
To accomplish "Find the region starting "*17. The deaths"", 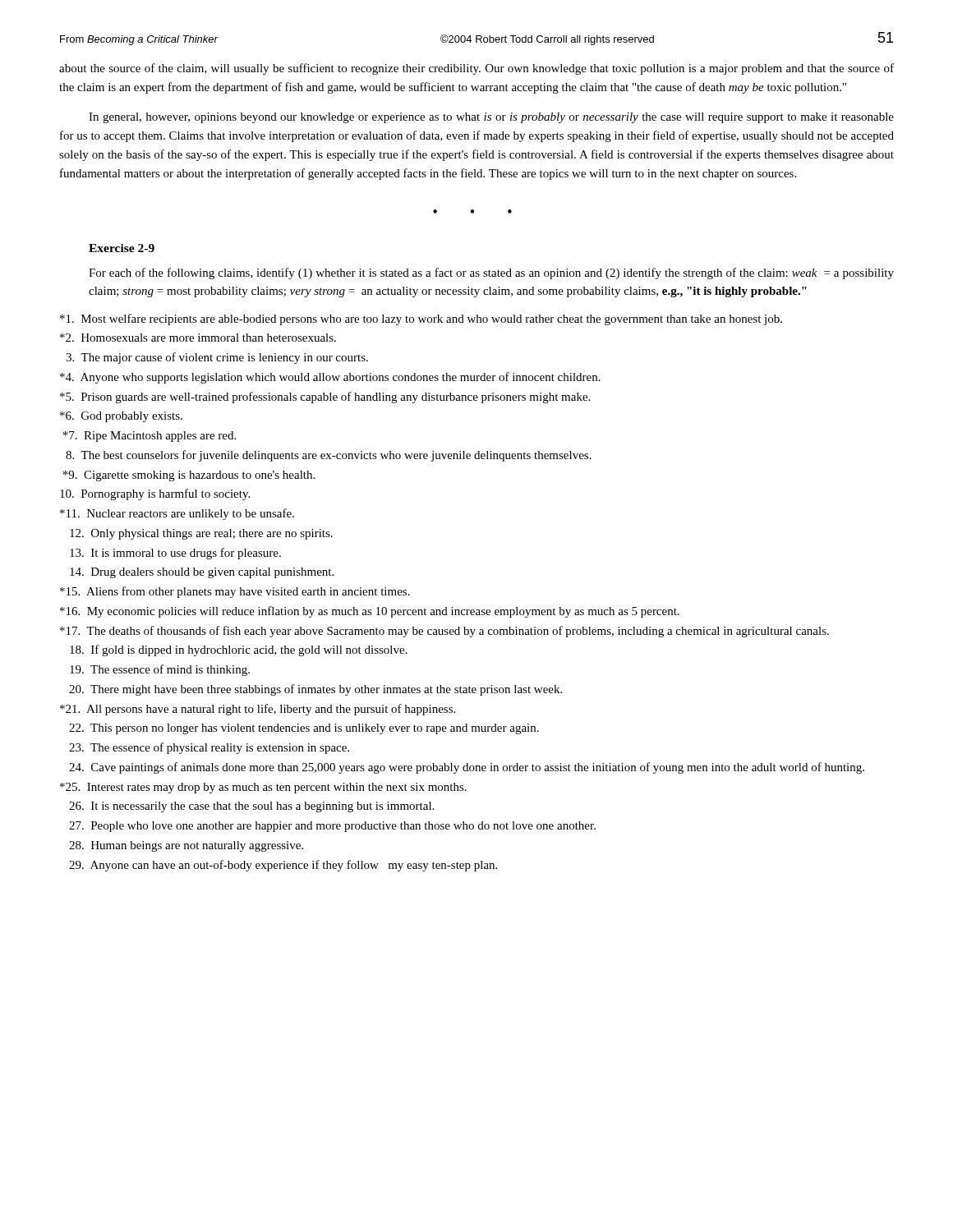I will click(444, 630).
